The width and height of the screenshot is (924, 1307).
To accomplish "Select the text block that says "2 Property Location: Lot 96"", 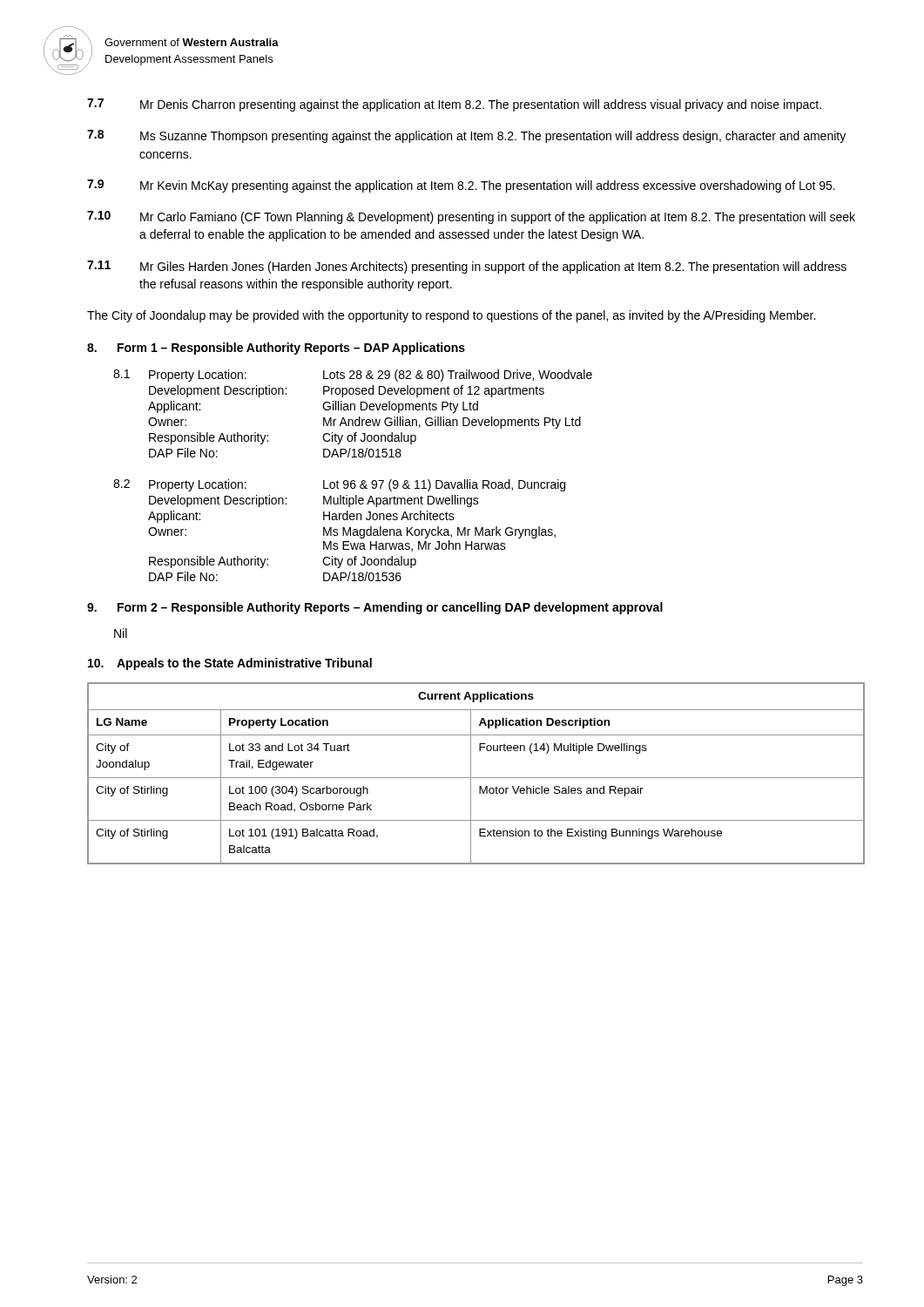I will tap(488, 530).
